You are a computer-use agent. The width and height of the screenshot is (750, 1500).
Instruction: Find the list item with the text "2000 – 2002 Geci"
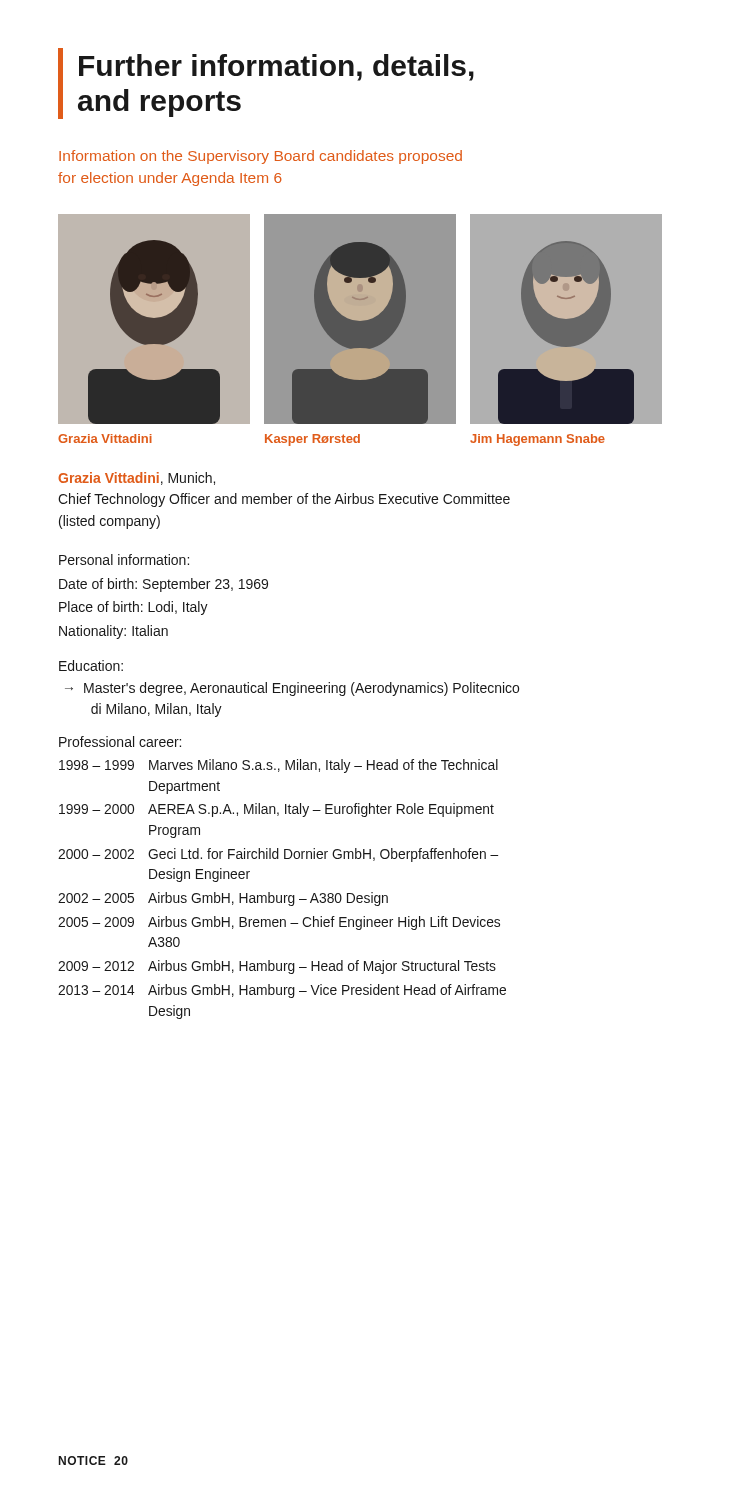(x=278, y=865)
